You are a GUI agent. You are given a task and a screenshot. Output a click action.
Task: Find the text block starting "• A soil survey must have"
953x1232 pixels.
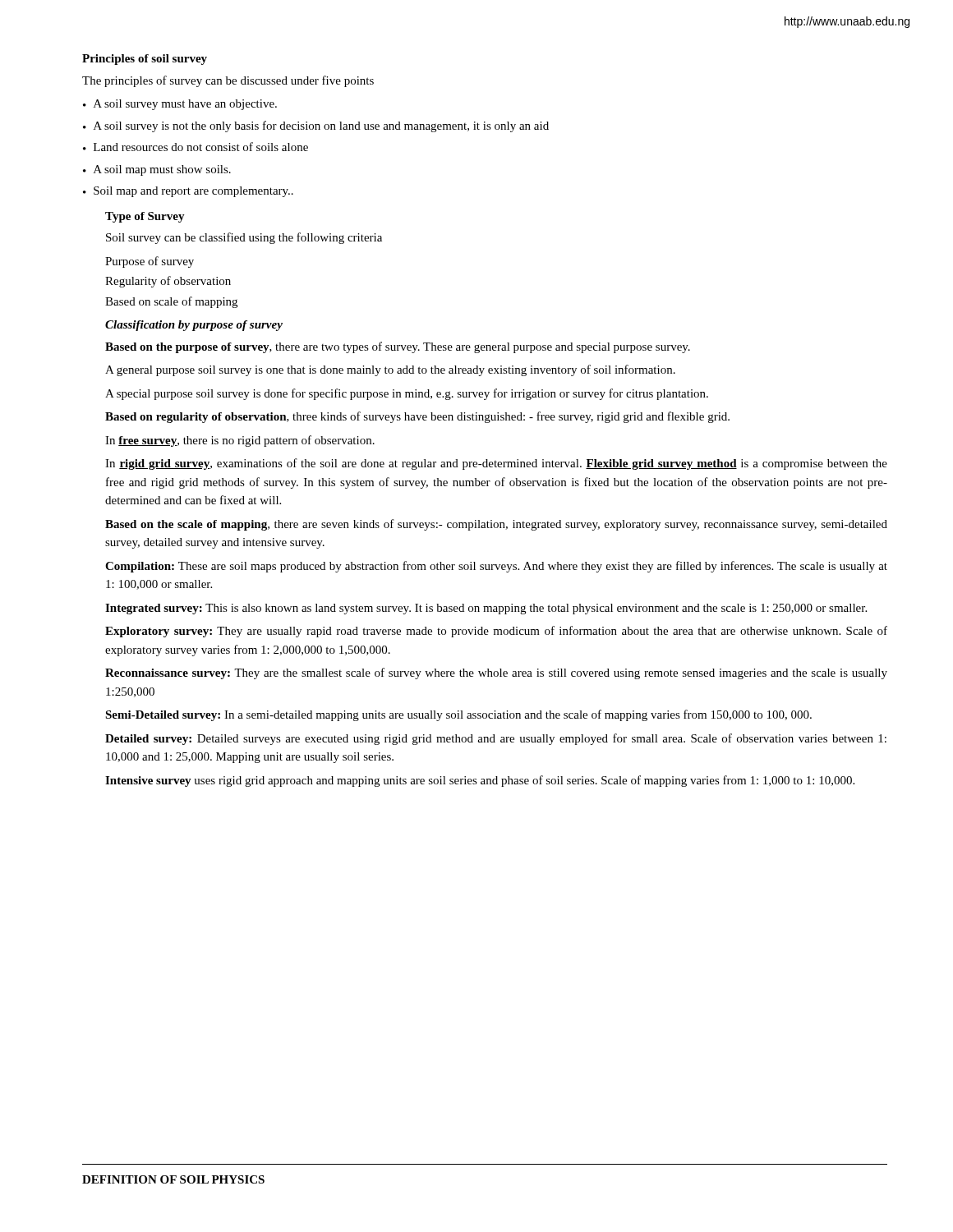tap(180, 105)
